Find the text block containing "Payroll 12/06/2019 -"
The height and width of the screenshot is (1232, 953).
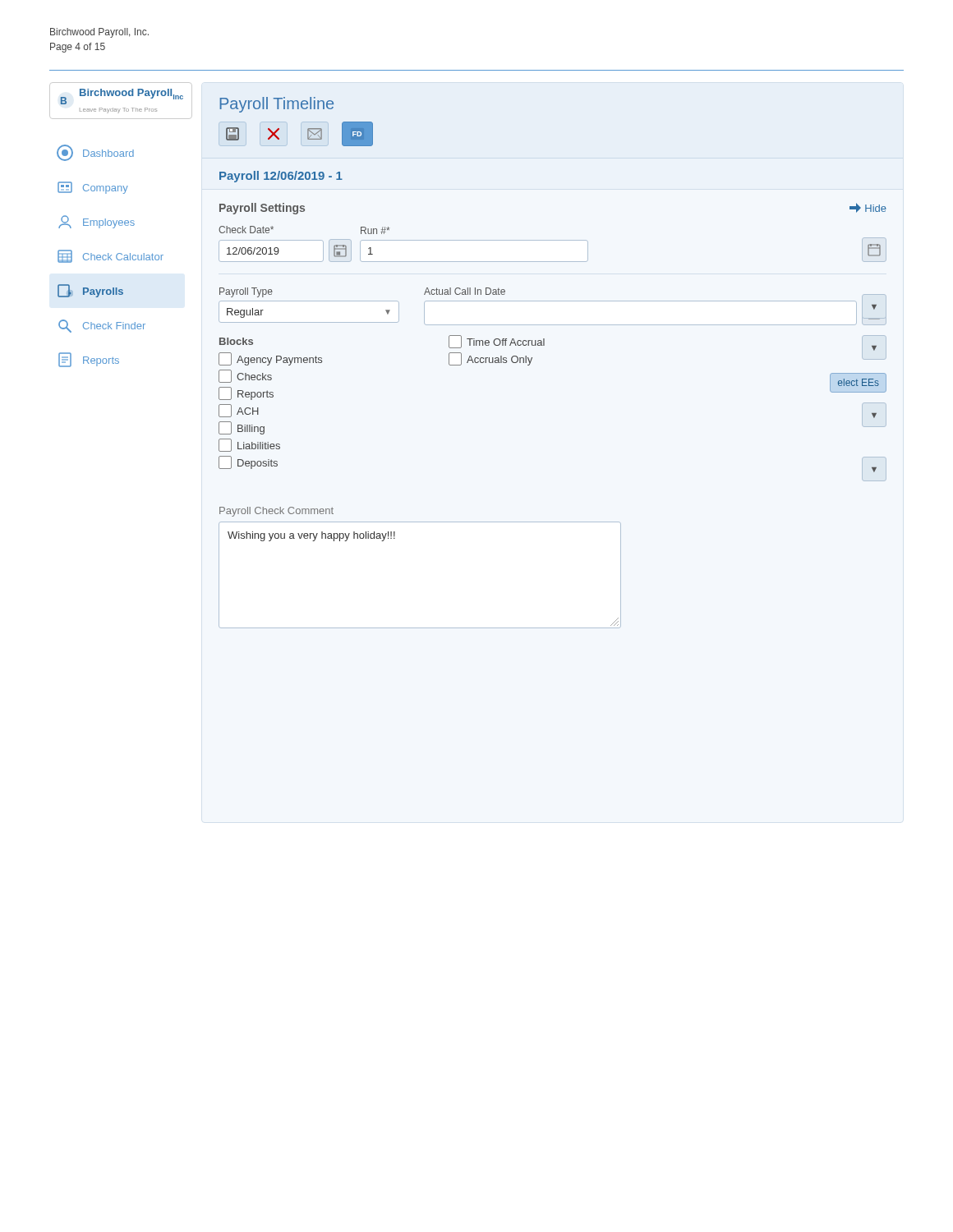[x=281, y=175]
